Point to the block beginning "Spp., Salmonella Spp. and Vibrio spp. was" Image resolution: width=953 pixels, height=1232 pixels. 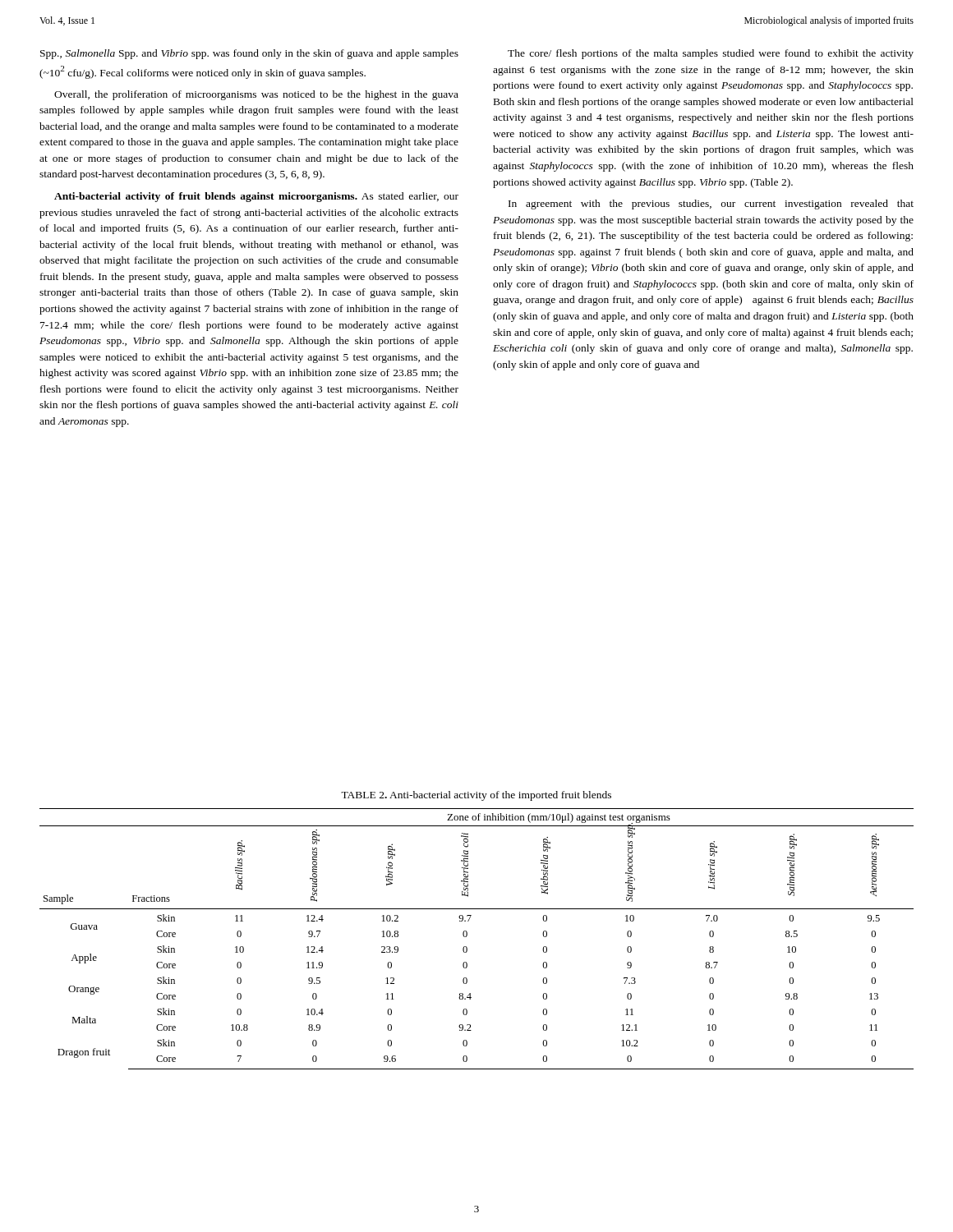[x=249, y=237]
